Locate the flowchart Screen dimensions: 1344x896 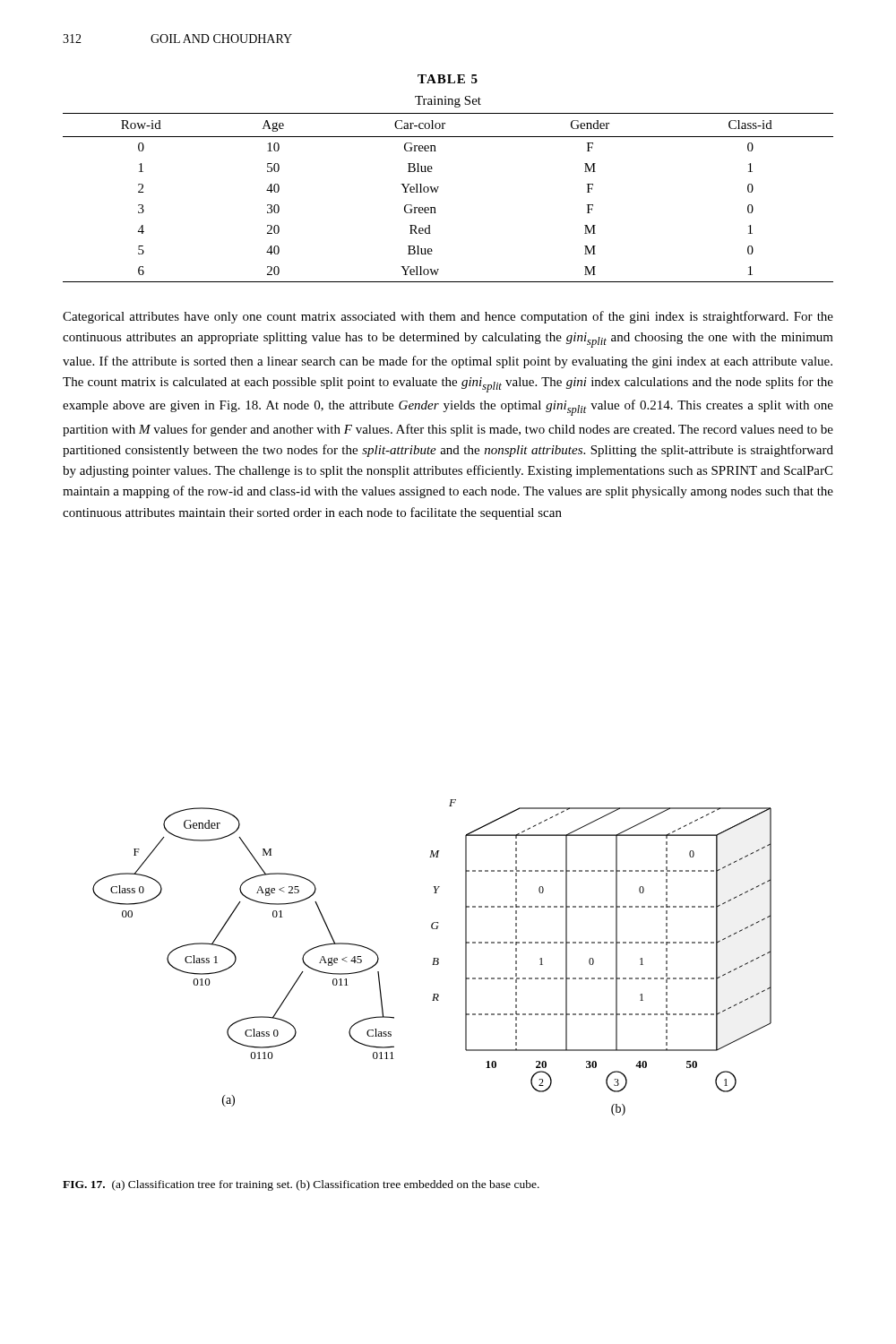233,960
